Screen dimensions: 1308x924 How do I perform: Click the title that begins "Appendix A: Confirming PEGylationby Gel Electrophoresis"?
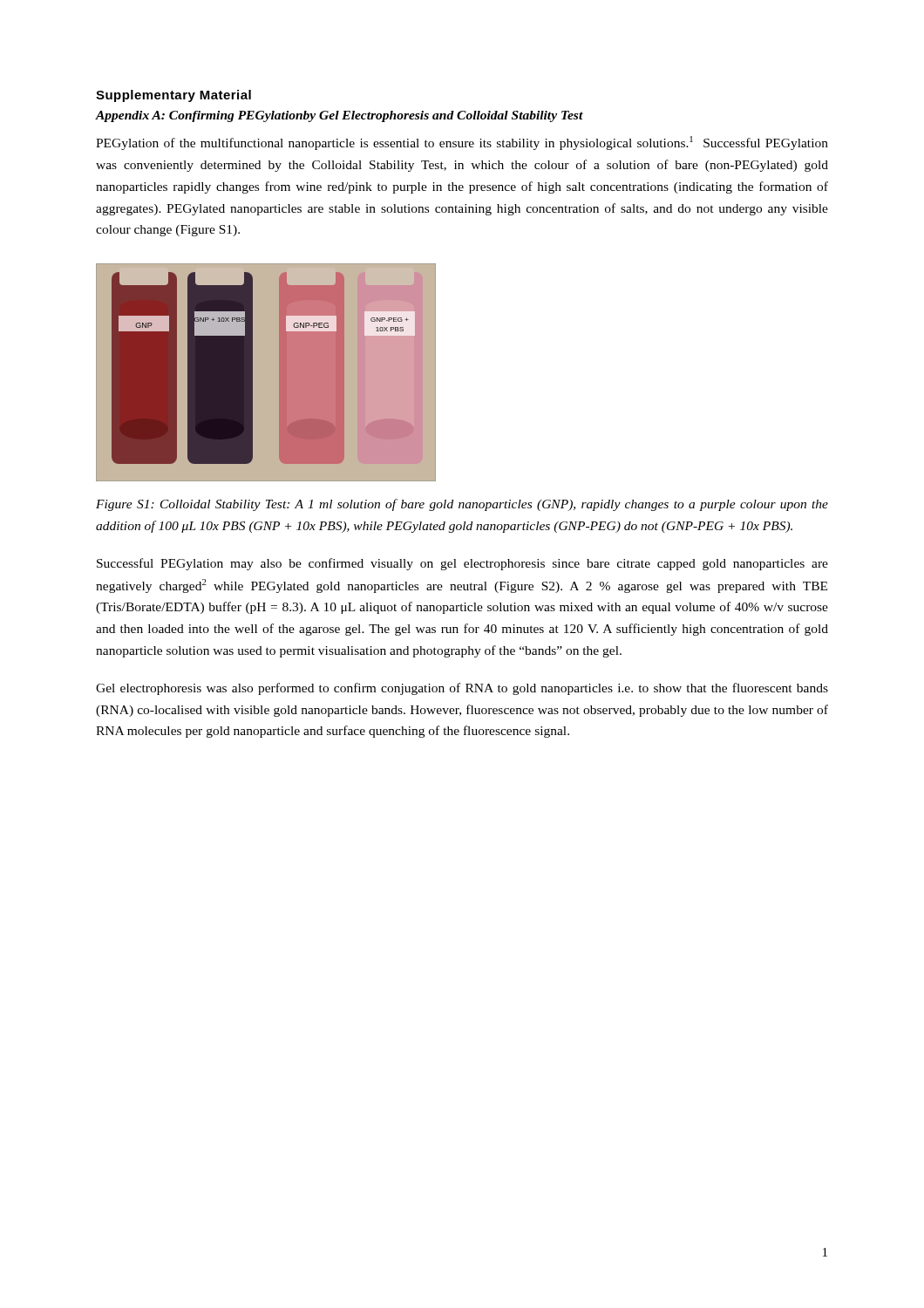(339, 115)
